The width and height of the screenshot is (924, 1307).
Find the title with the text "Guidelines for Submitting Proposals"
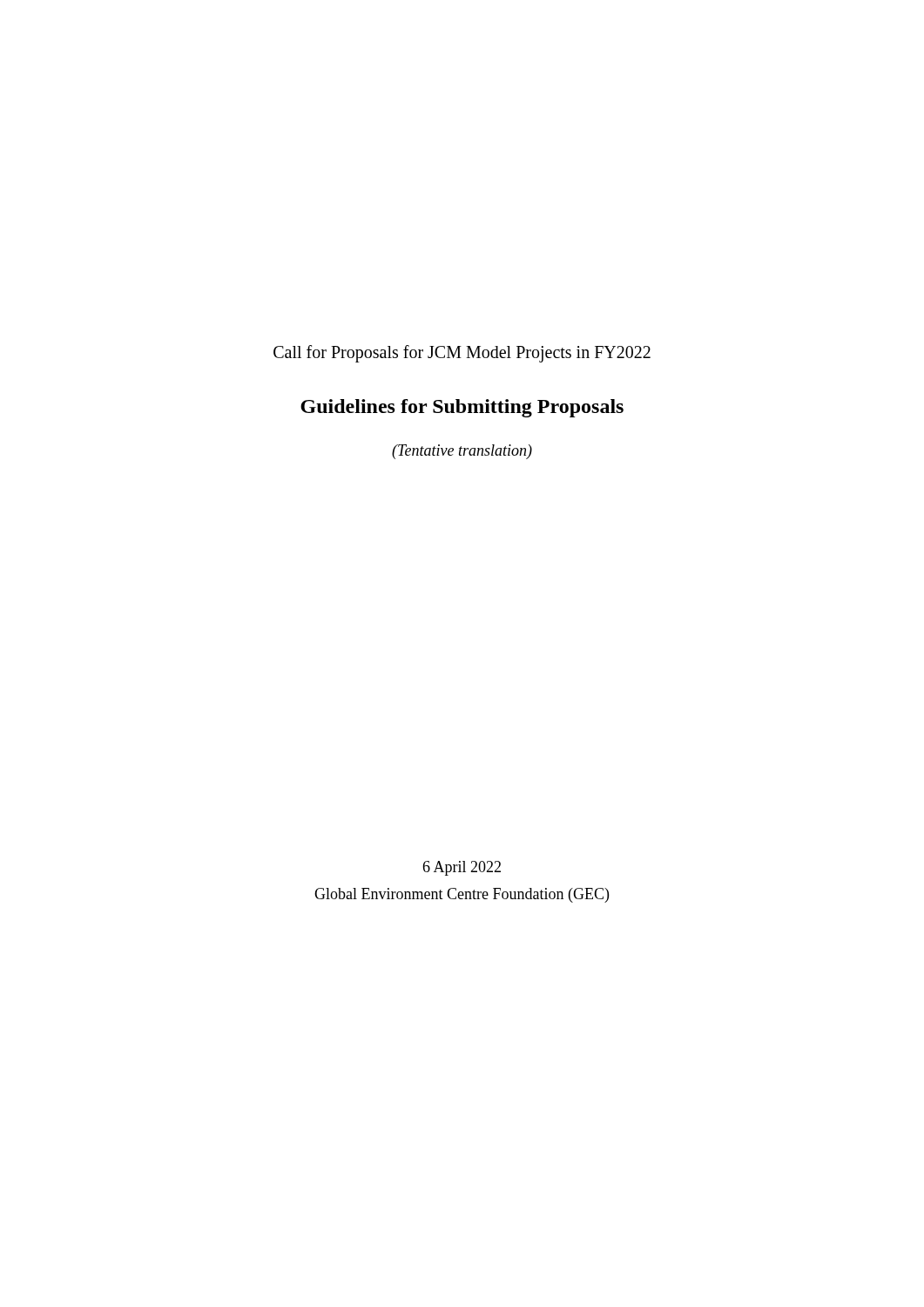click(x=462, y=406)
